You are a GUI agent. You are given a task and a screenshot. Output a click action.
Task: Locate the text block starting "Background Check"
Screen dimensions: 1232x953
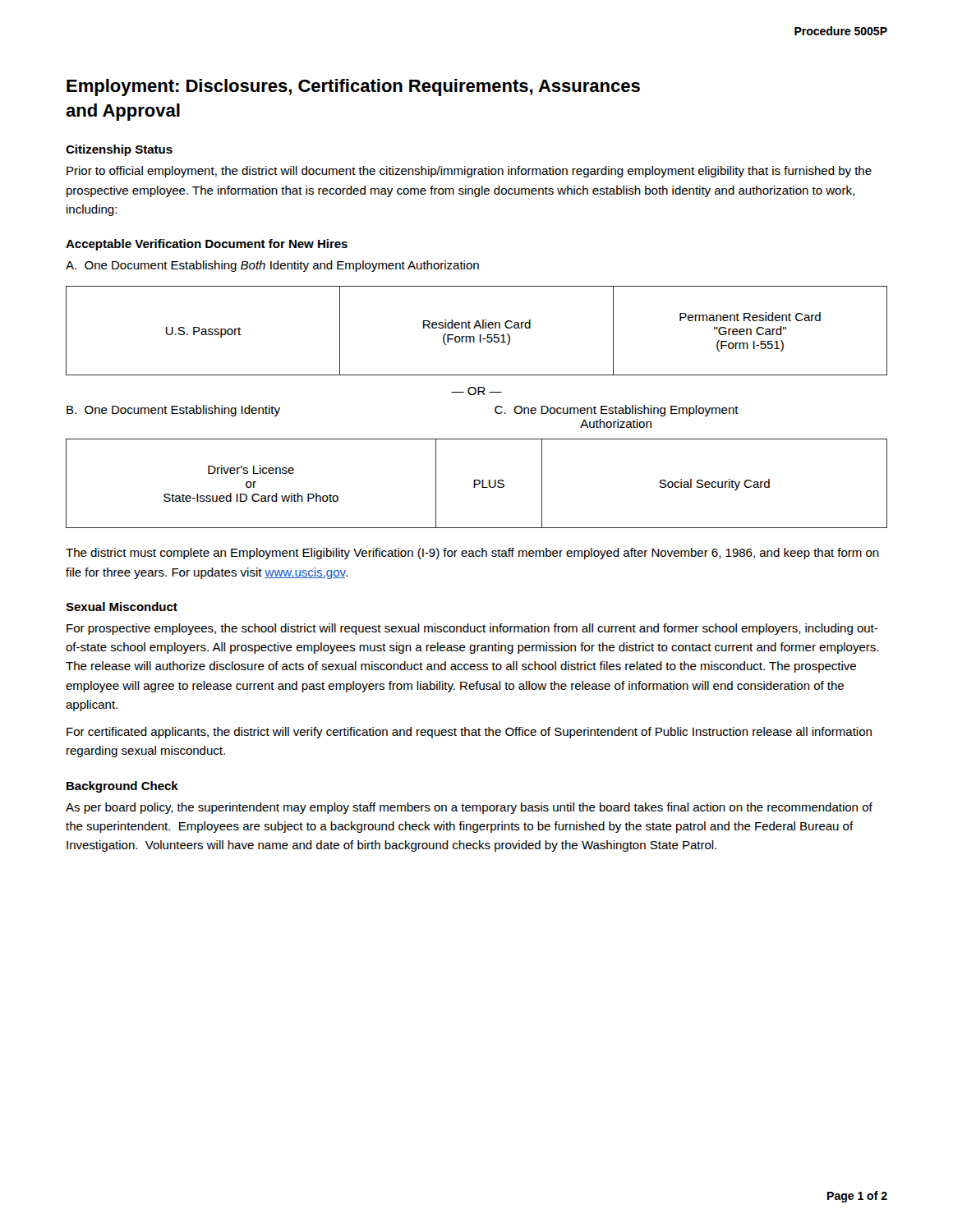click(122, 785)
